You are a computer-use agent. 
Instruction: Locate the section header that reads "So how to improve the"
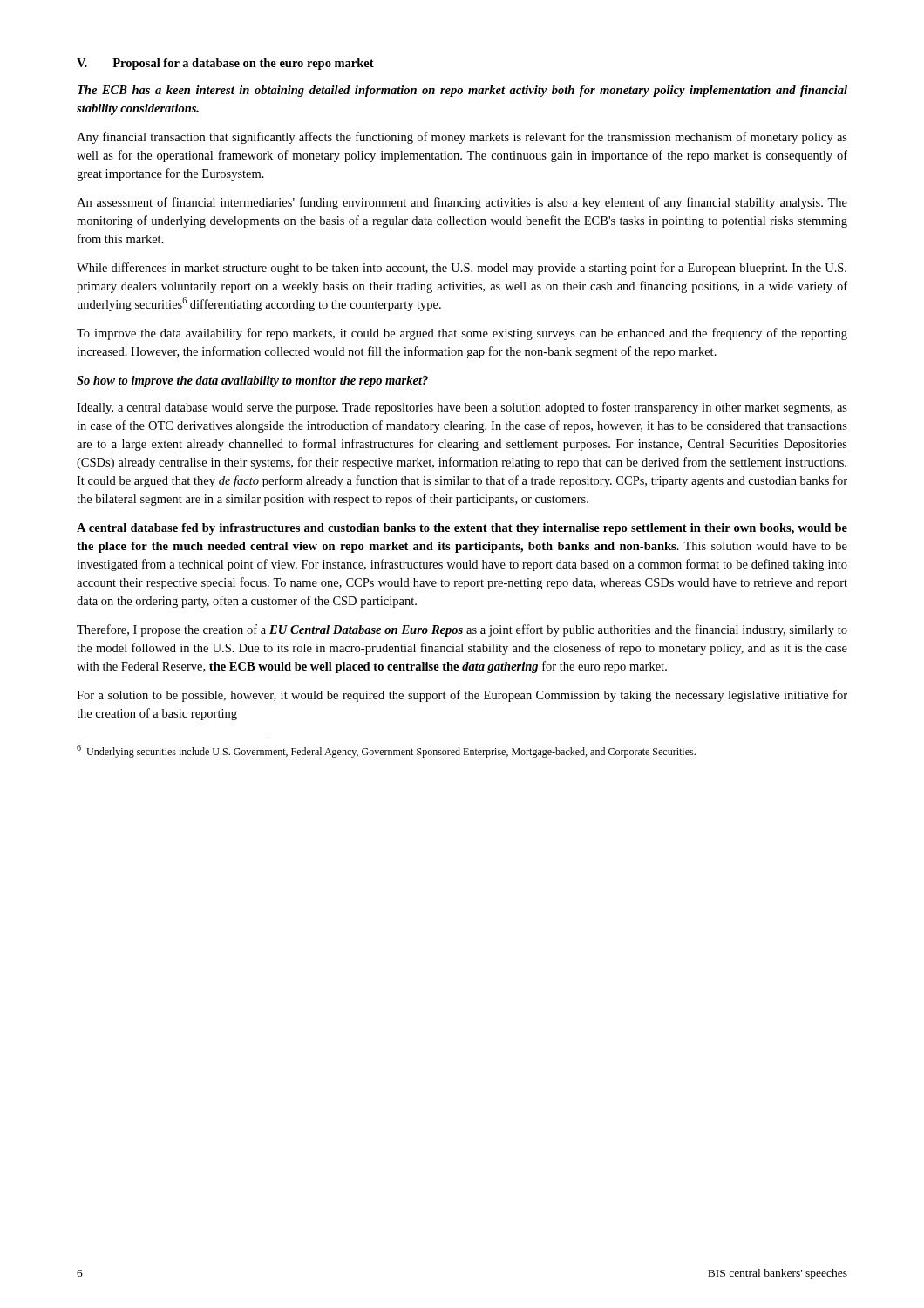click(252, 382)
